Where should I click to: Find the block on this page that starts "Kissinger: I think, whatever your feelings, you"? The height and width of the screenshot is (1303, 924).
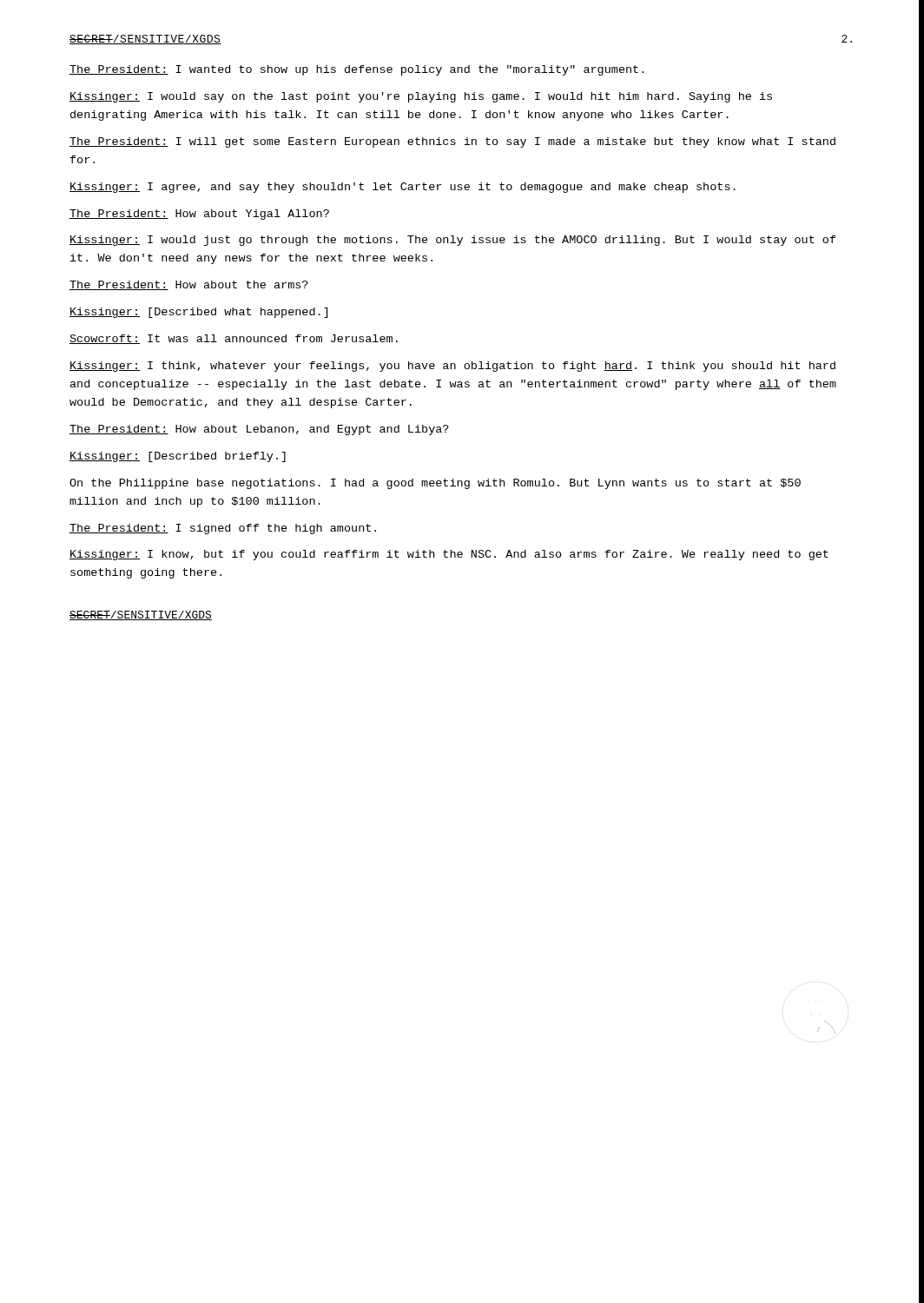pos(453,384)
